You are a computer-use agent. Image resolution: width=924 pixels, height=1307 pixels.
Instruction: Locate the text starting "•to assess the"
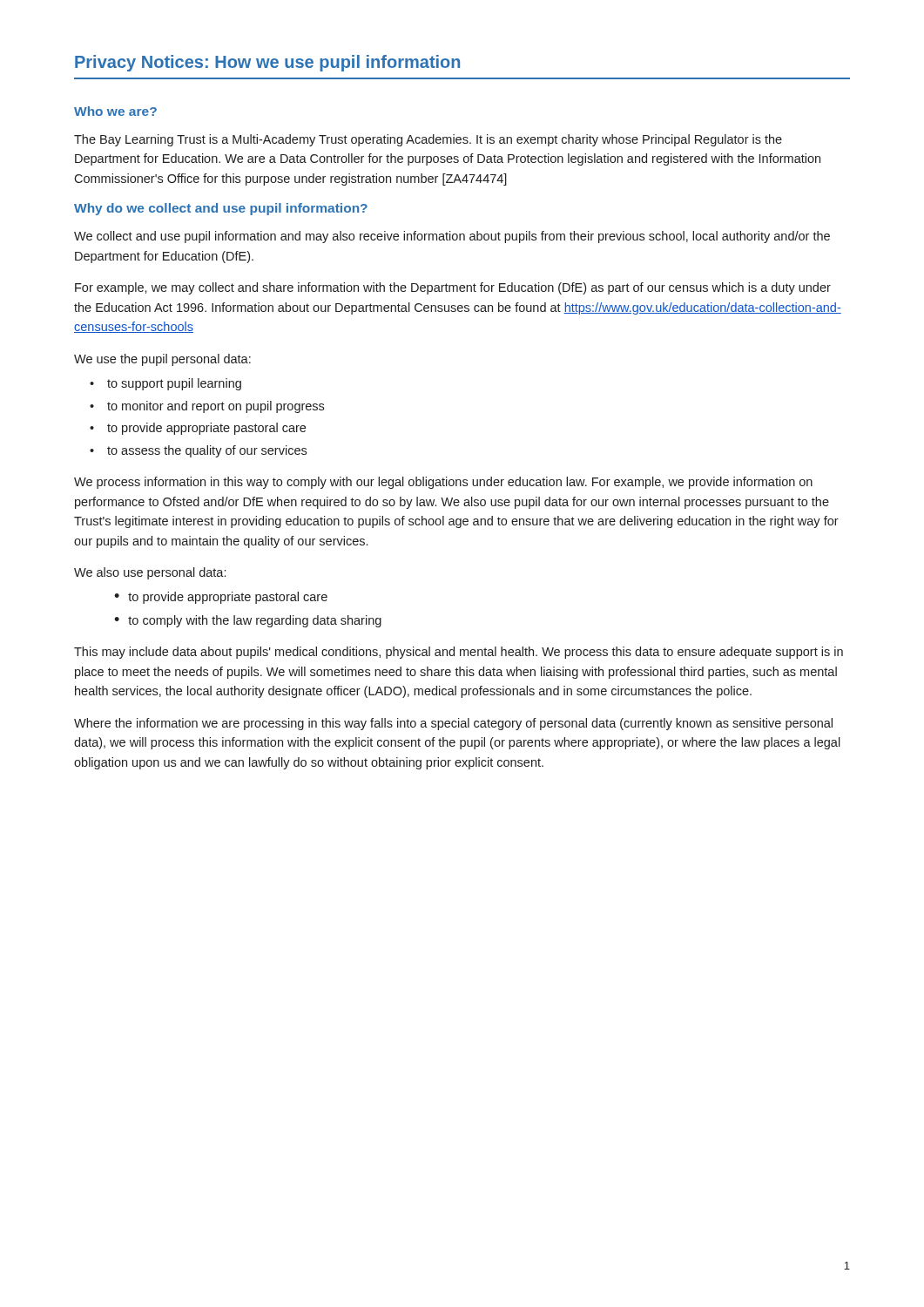tap(198, 450)
